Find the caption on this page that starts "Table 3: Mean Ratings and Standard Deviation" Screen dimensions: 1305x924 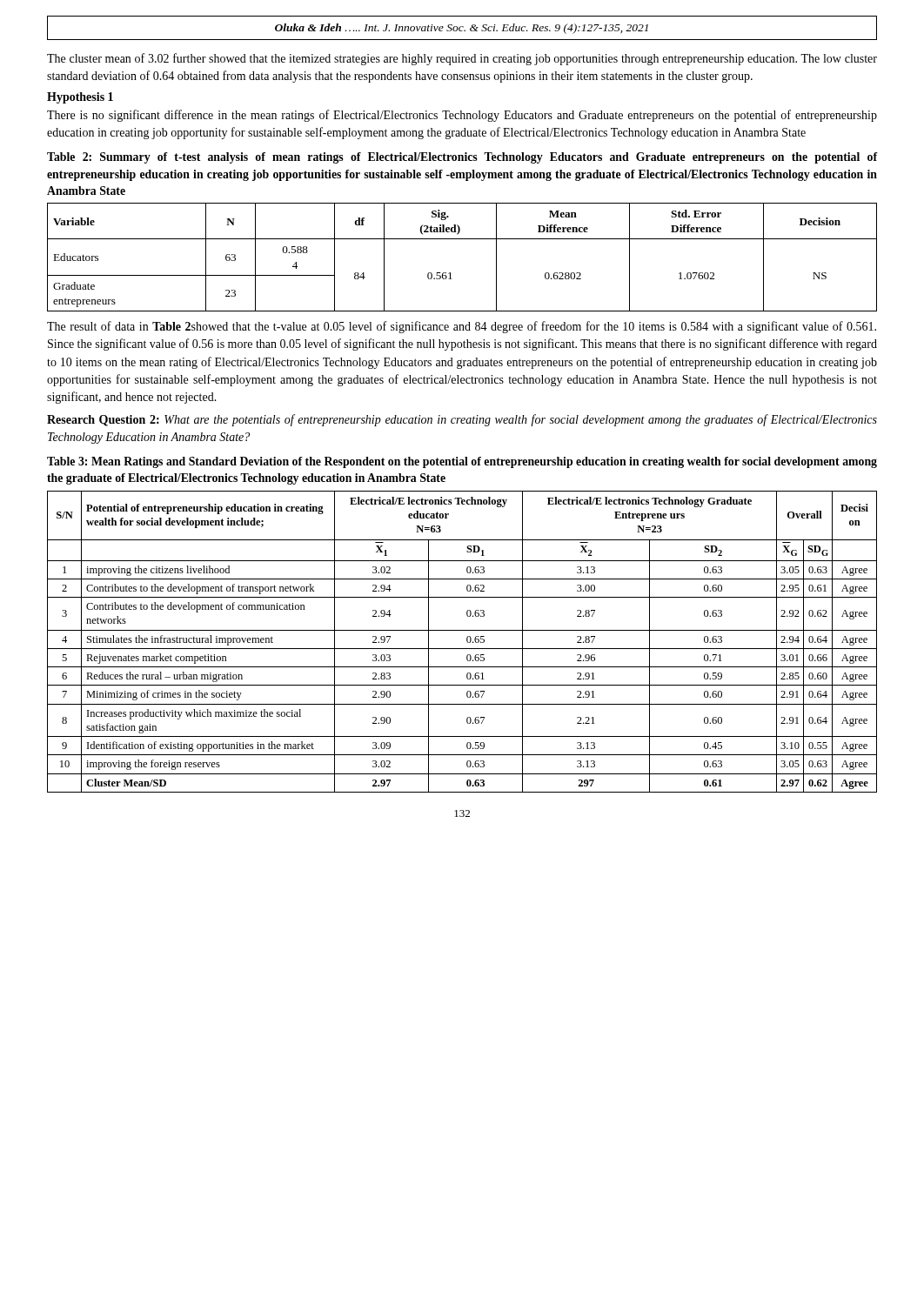tap(462, 470)
